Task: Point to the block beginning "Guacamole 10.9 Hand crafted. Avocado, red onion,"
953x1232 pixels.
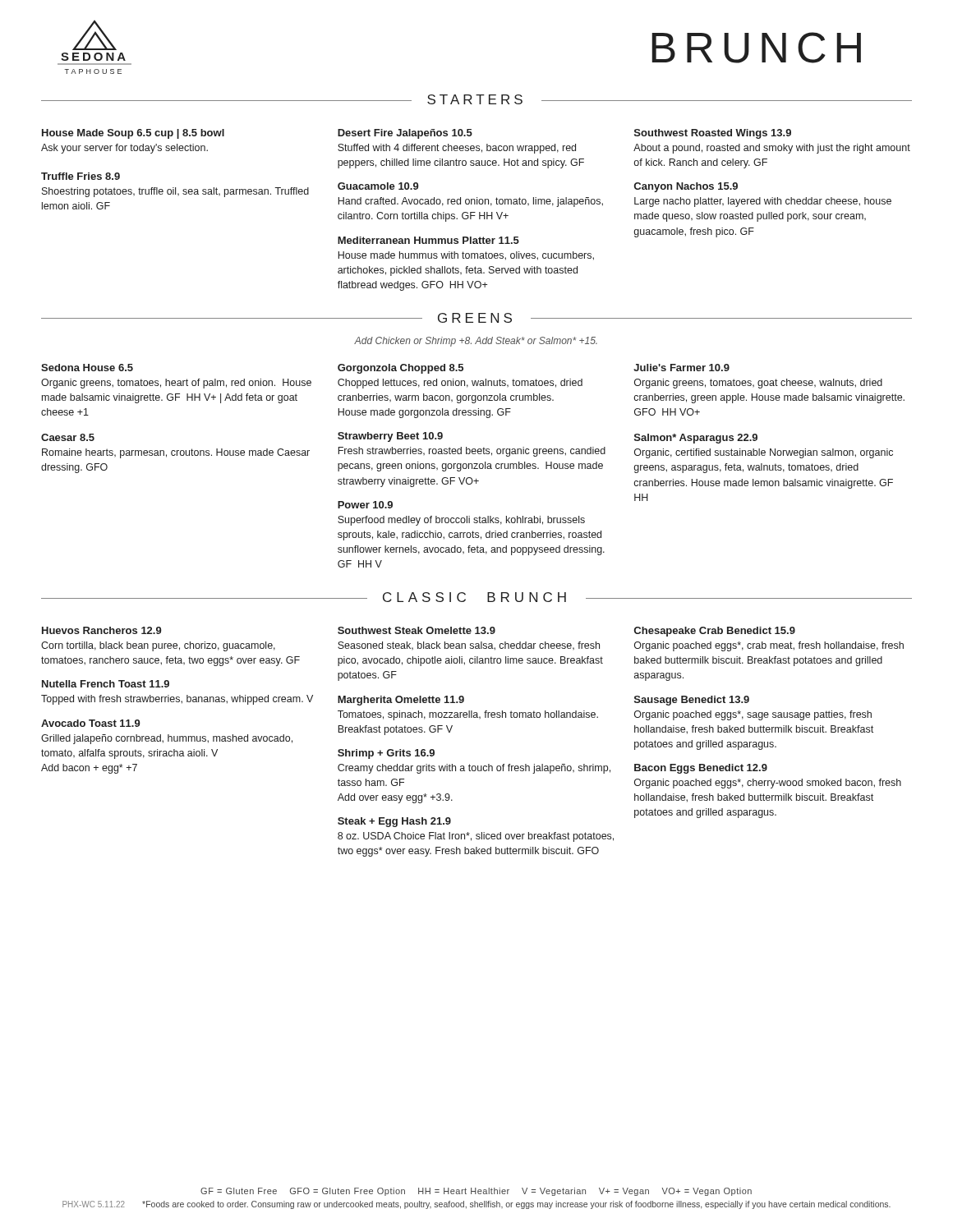Action: (476, 202)
